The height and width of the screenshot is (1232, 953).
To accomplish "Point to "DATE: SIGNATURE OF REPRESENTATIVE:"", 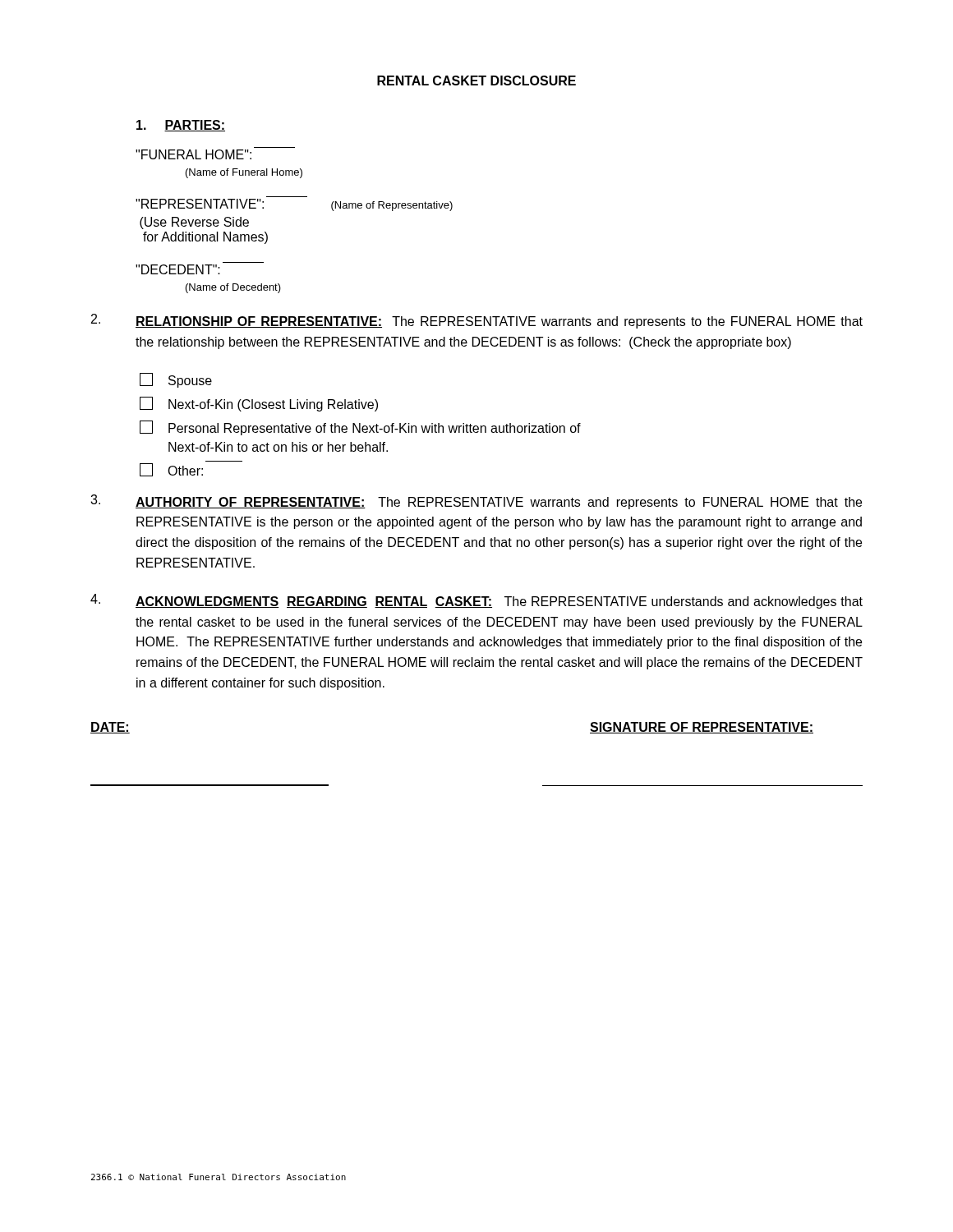I will (x=111, y=727).
